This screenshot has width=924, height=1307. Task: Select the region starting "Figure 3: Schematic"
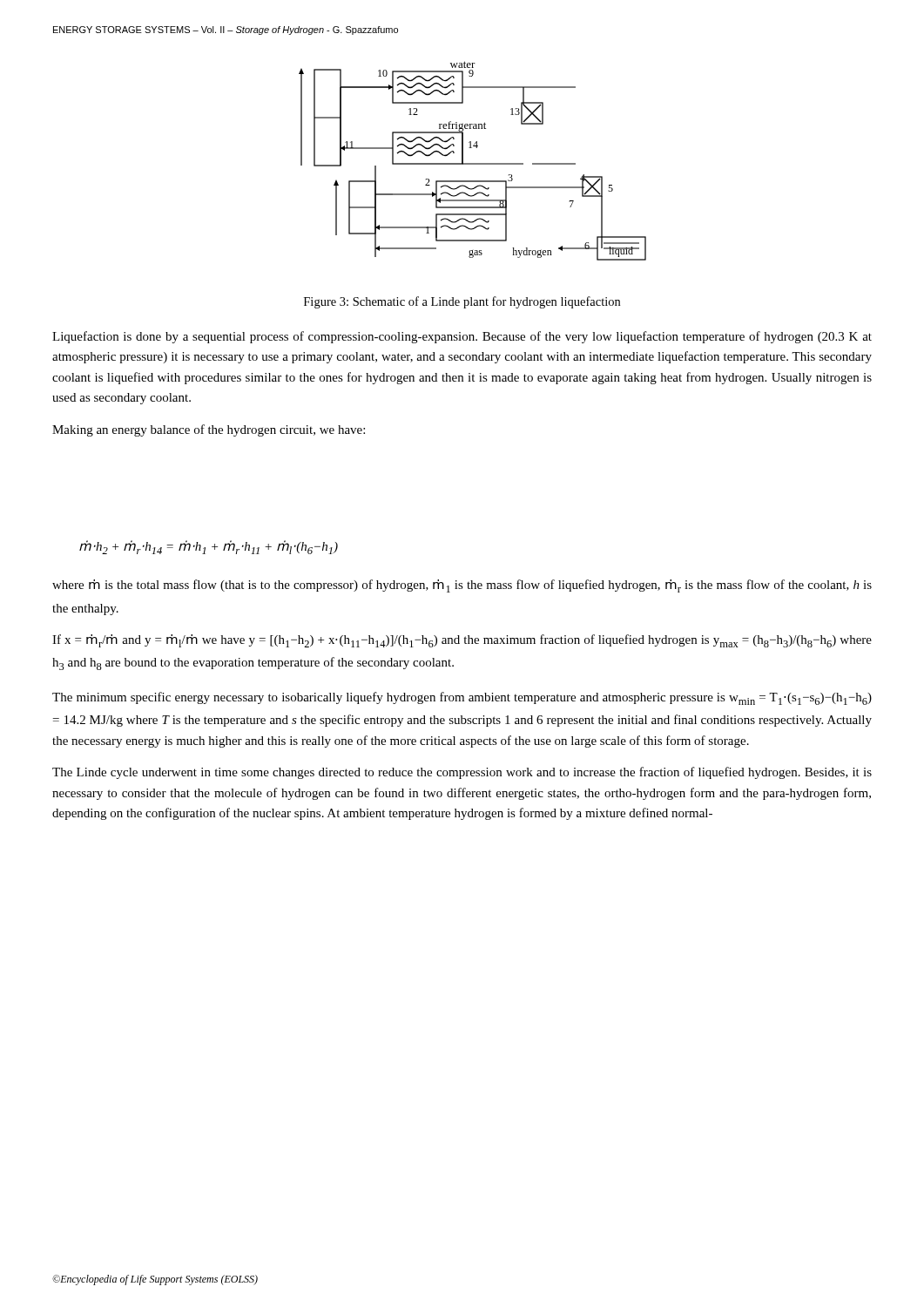462,301
